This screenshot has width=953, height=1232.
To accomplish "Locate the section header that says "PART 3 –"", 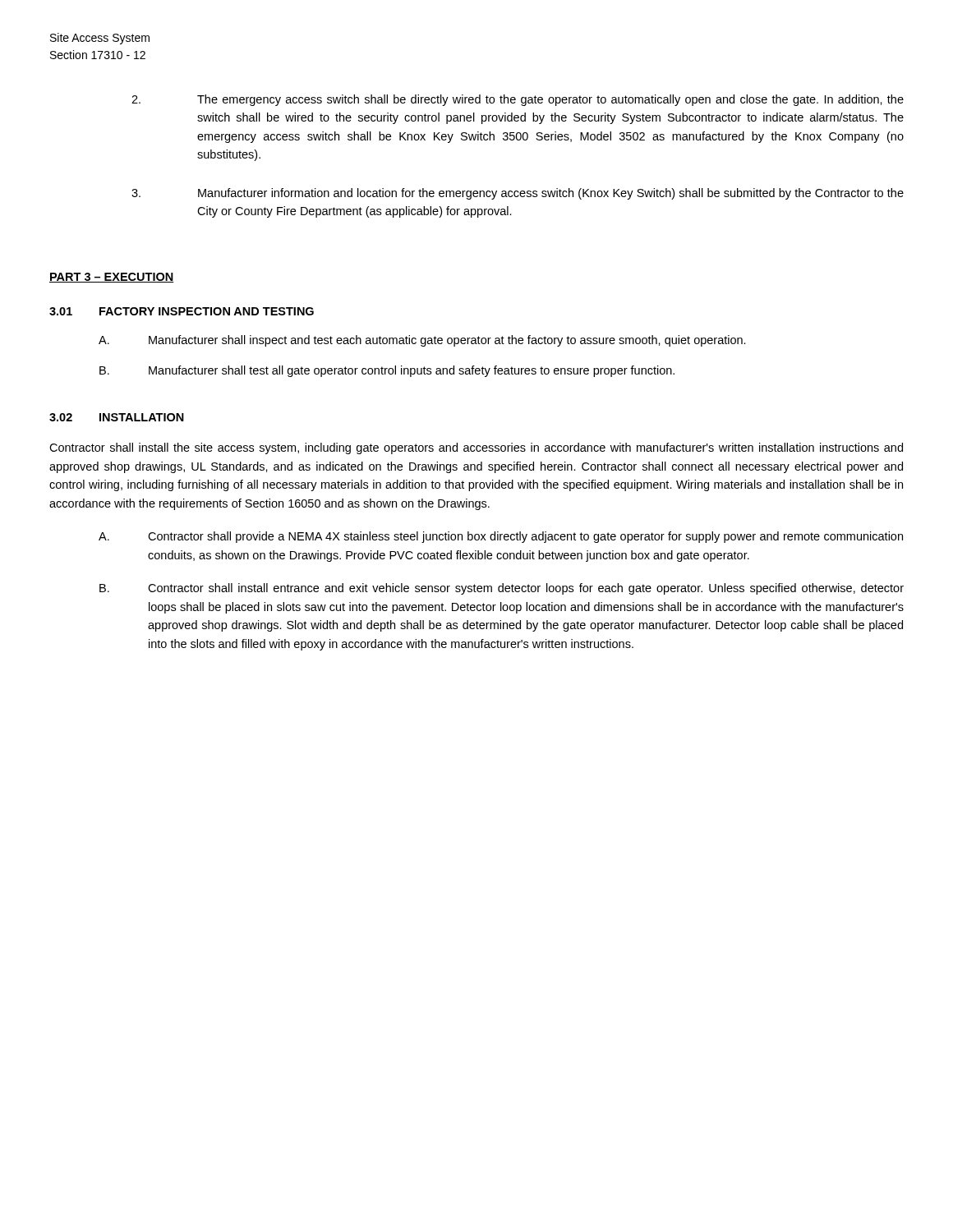I will (112, 278).
